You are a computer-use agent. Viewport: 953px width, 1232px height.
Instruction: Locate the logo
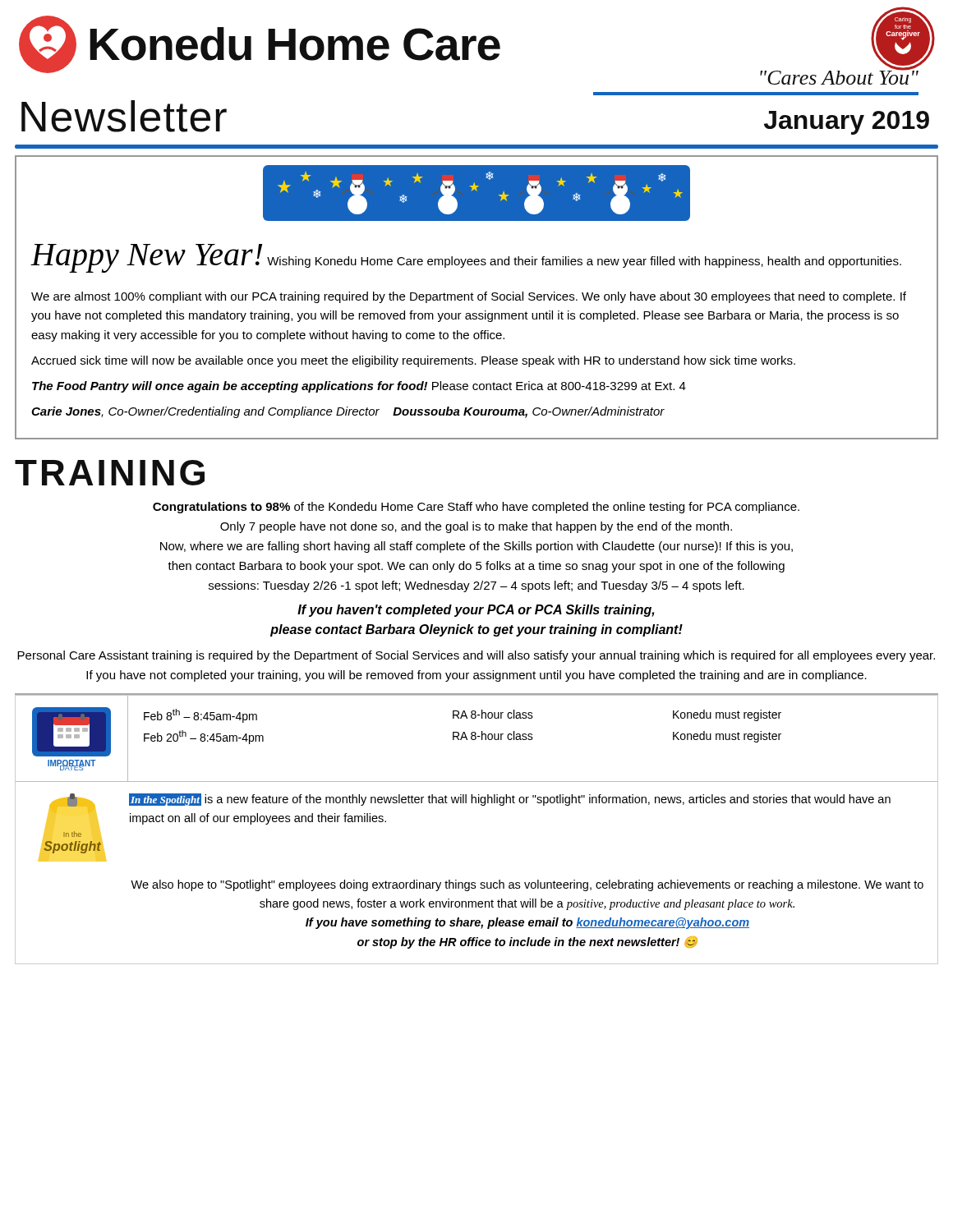(x=72, y=828)
